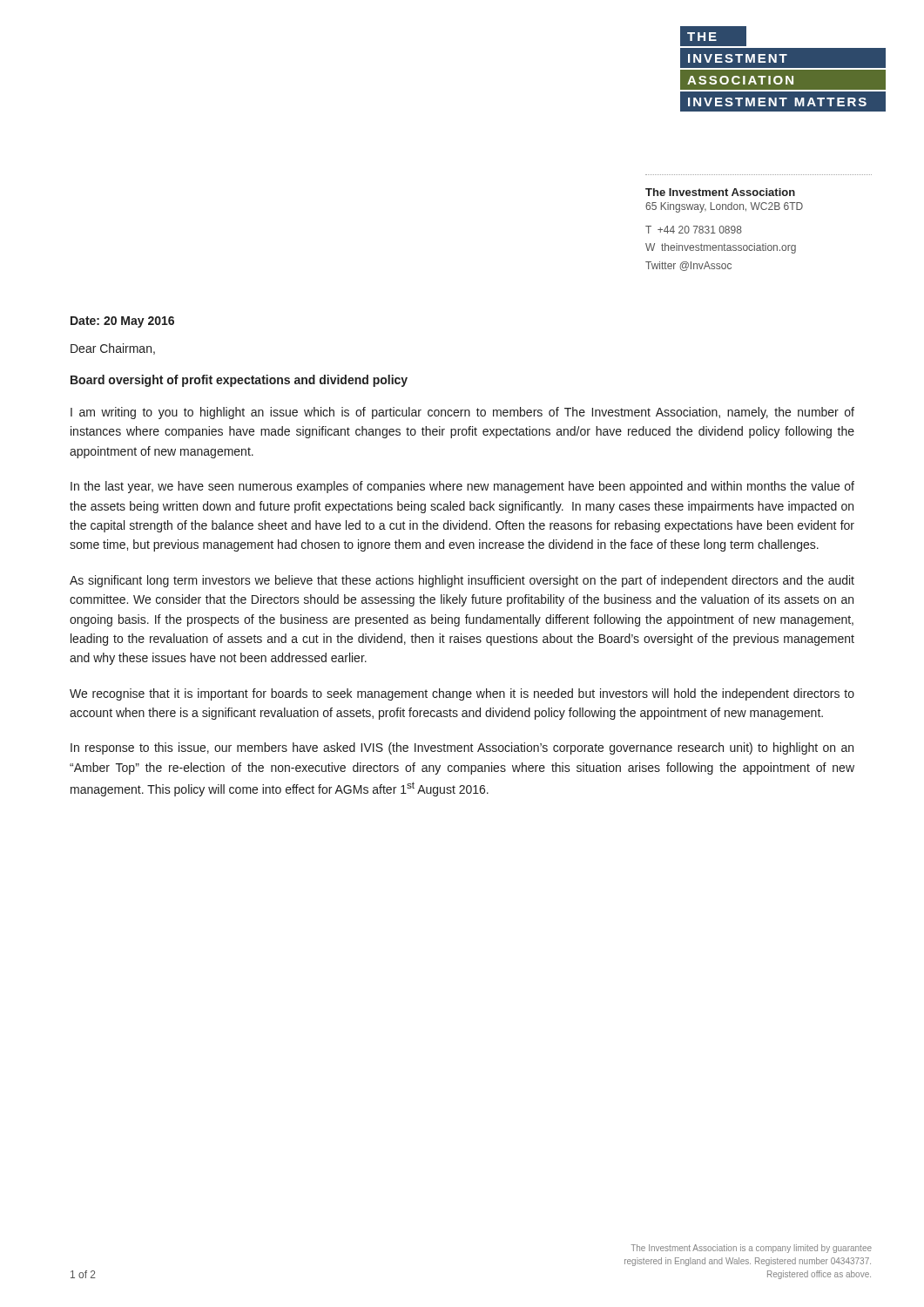Locate the element starting "Date: 20 May 2016"
Viewport: 924px width, 1307px height.
click(122, 321)
